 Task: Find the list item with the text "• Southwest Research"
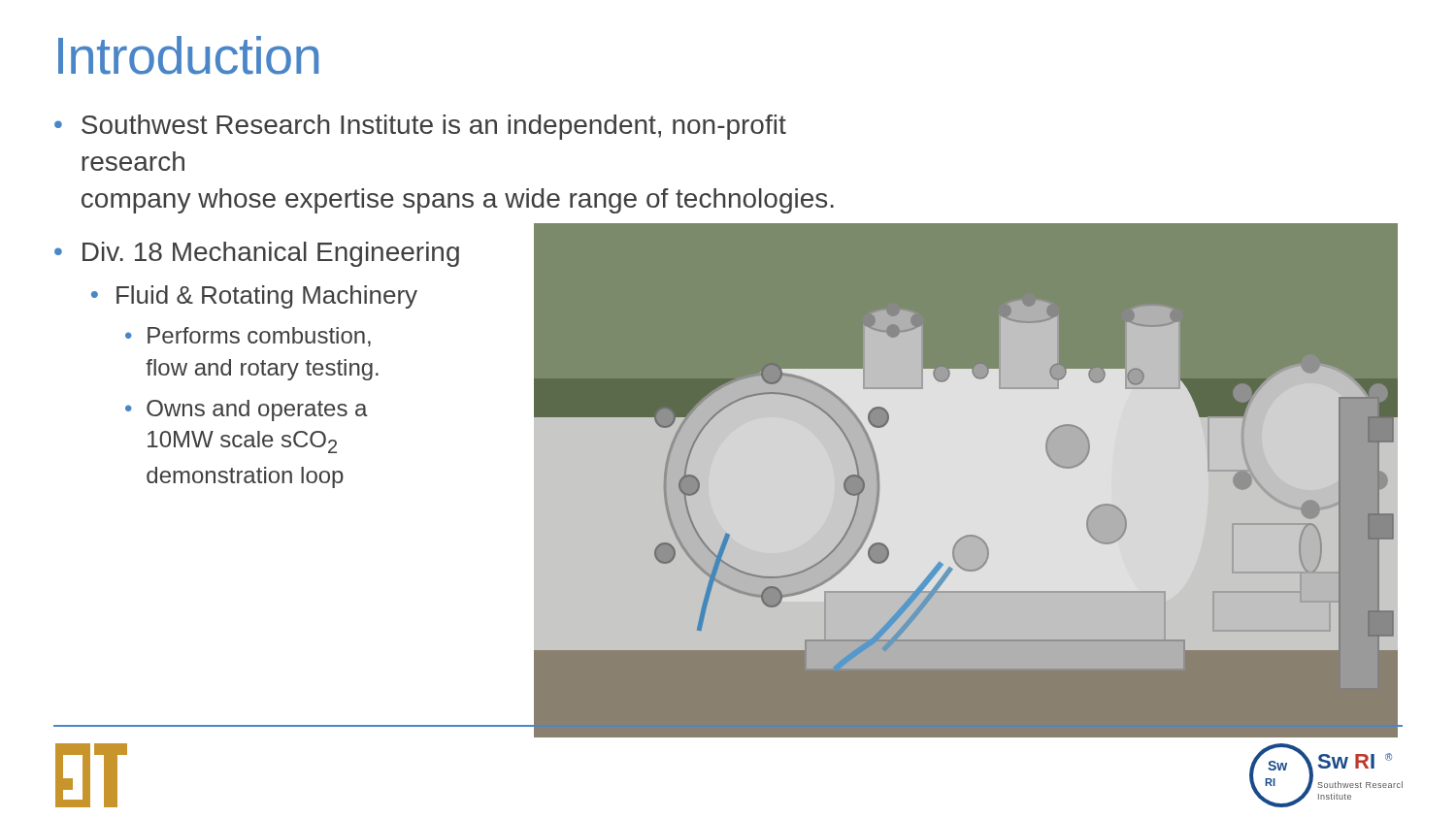420,127
